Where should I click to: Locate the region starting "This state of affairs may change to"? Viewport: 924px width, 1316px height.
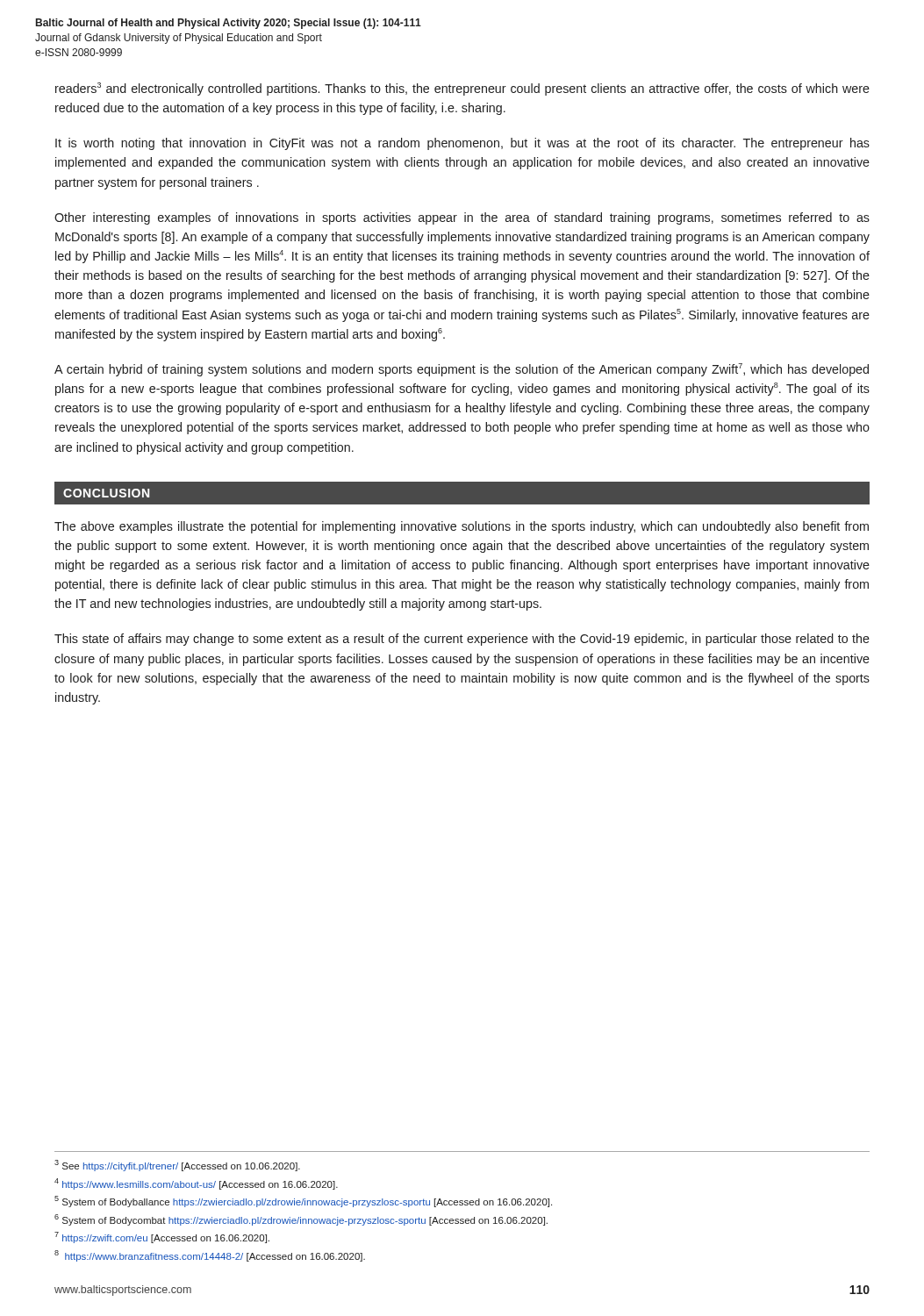click(462, 668)
